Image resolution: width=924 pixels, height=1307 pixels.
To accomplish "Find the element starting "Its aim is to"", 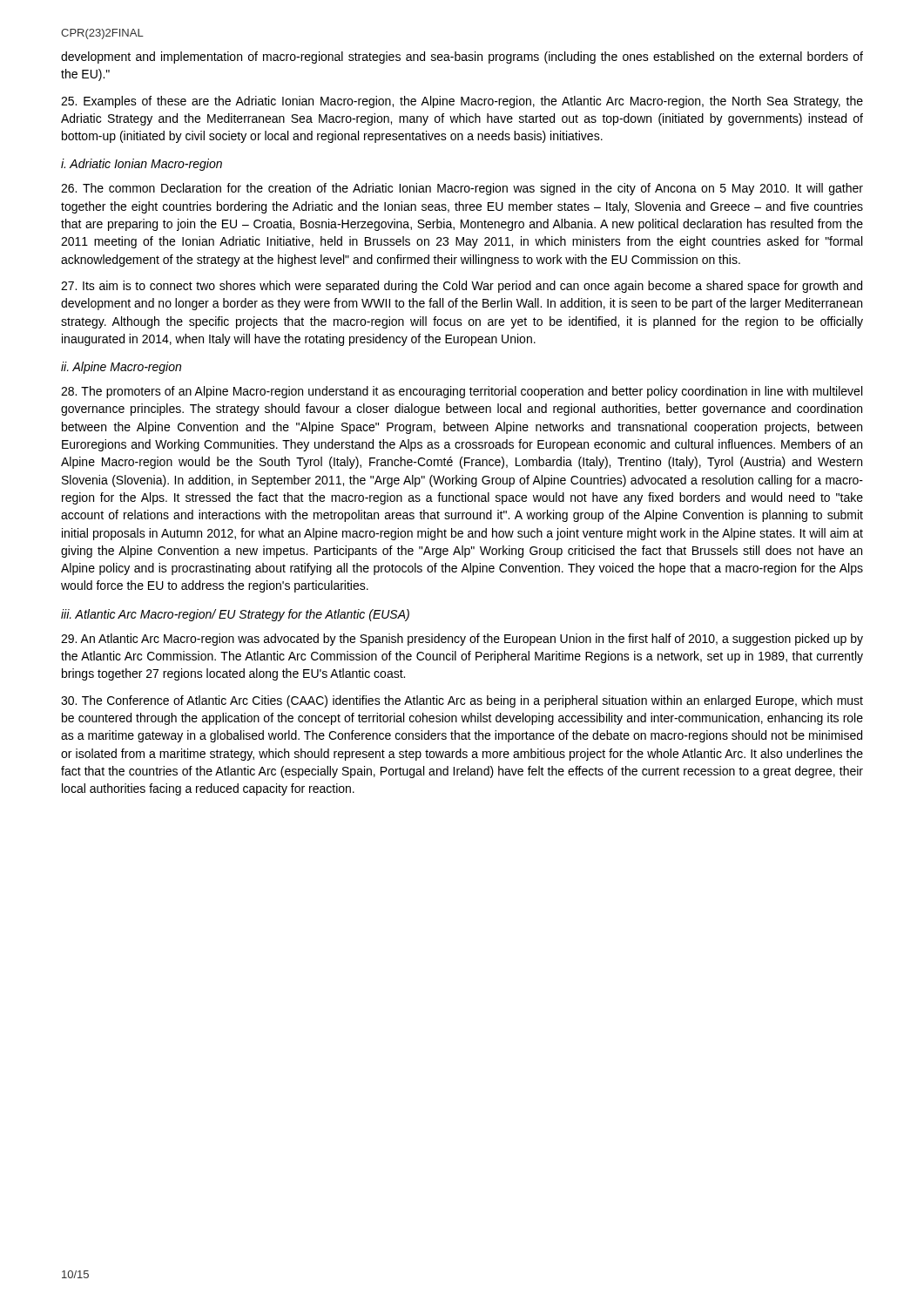I will coord(462,312).
